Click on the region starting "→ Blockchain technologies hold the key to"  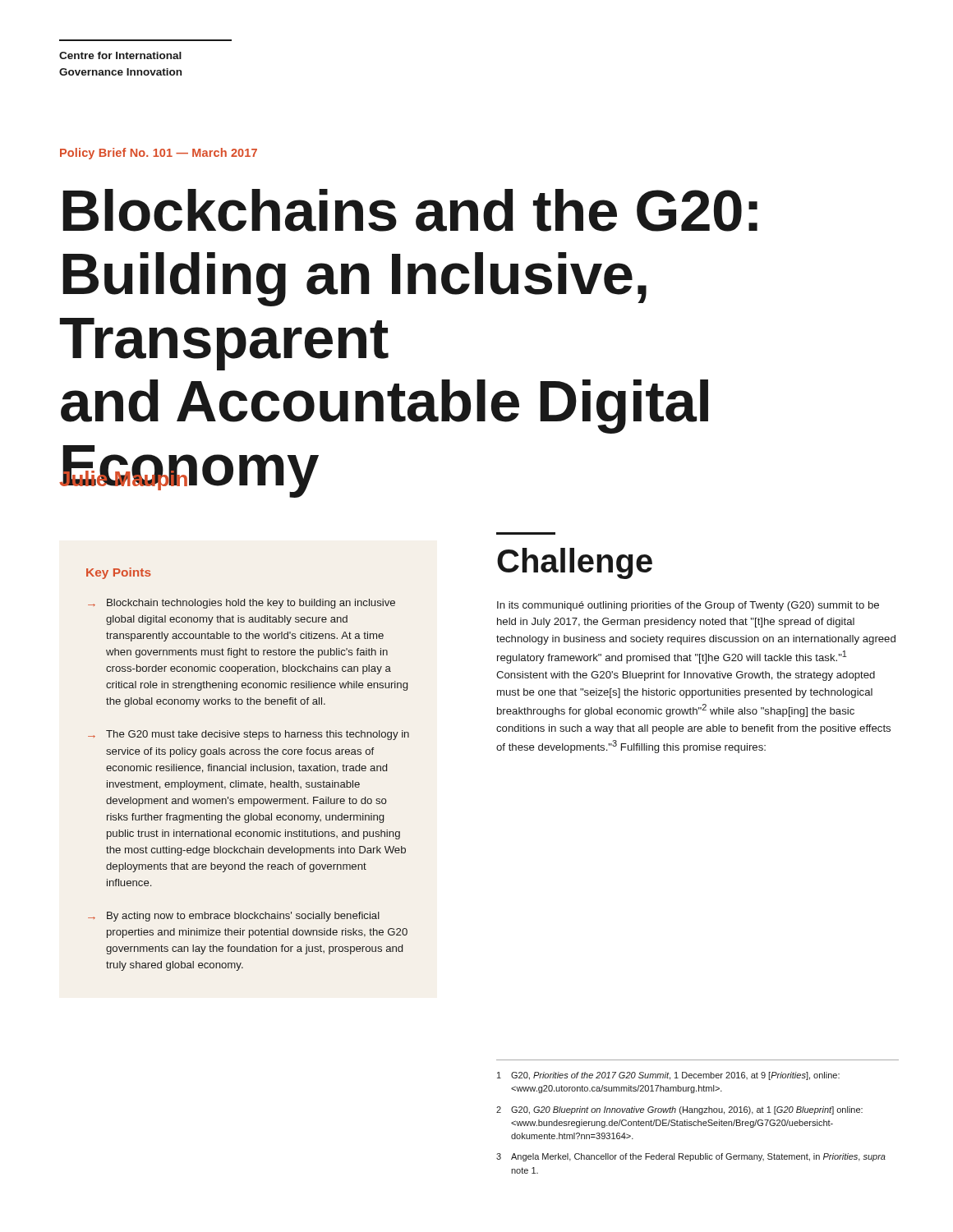click(248, 652)
